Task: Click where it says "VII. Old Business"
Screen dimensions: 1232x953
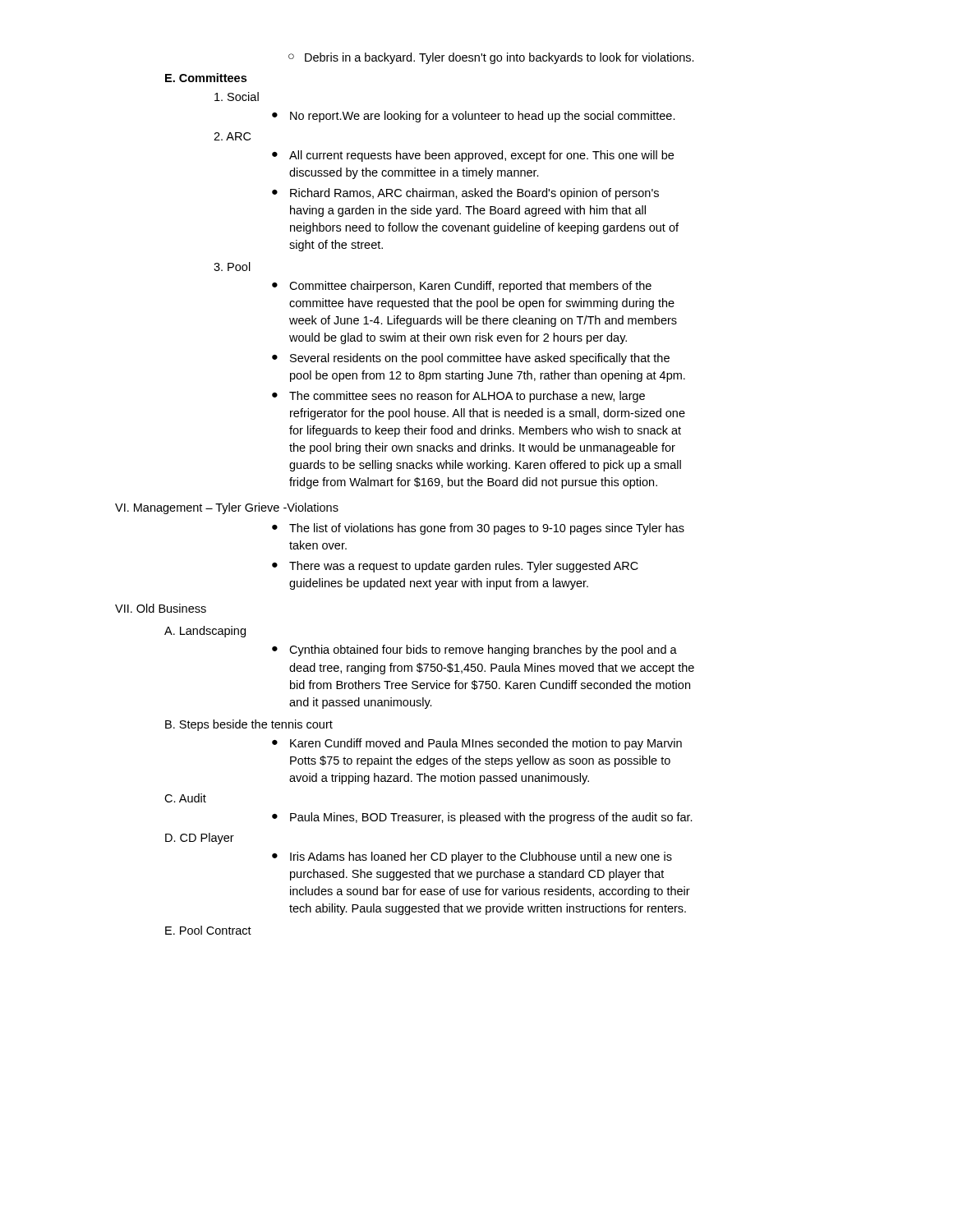Action: tap(161, 609)
